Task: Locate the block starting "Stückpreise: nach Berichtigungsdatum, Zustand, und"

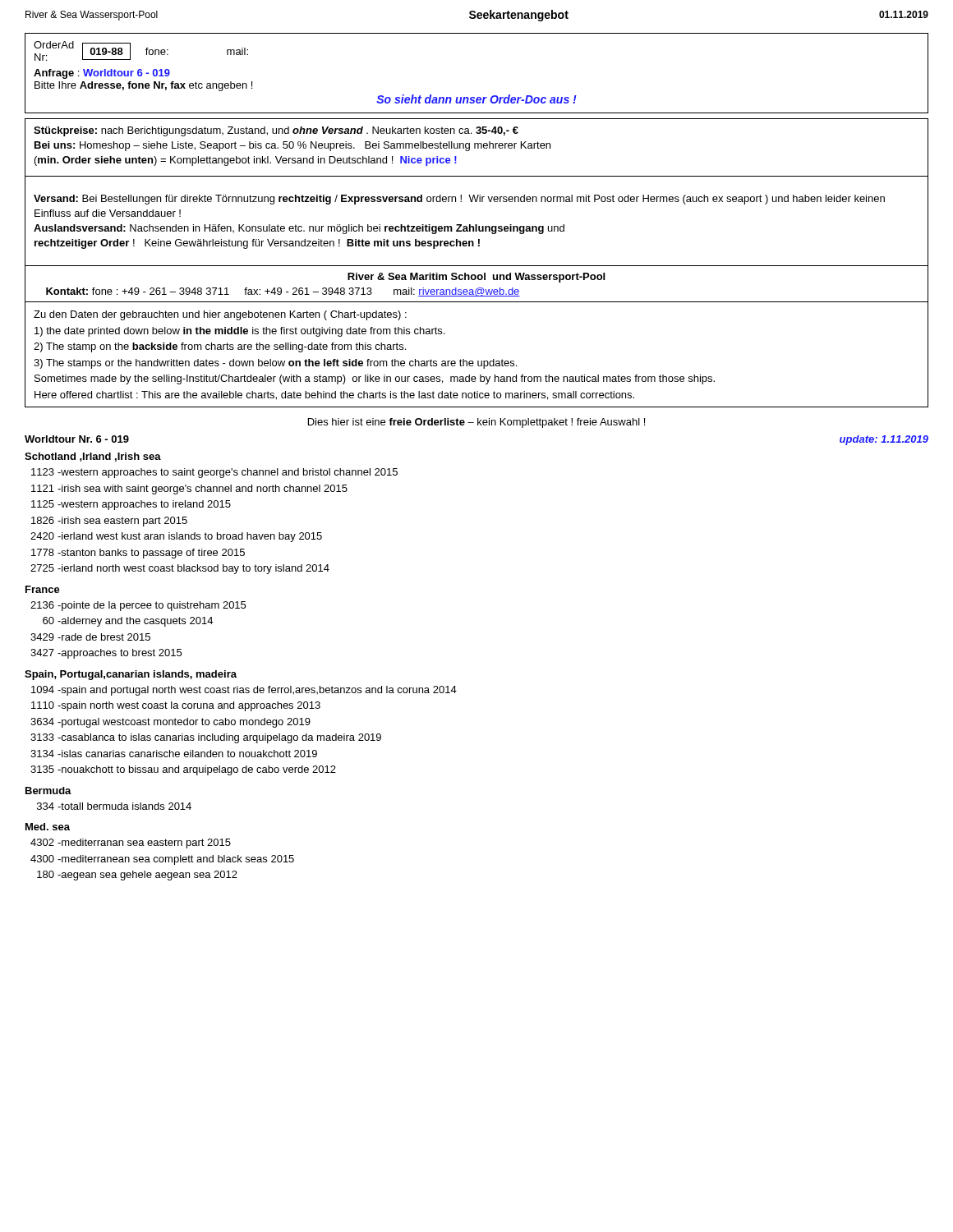Action: point(476,146)
